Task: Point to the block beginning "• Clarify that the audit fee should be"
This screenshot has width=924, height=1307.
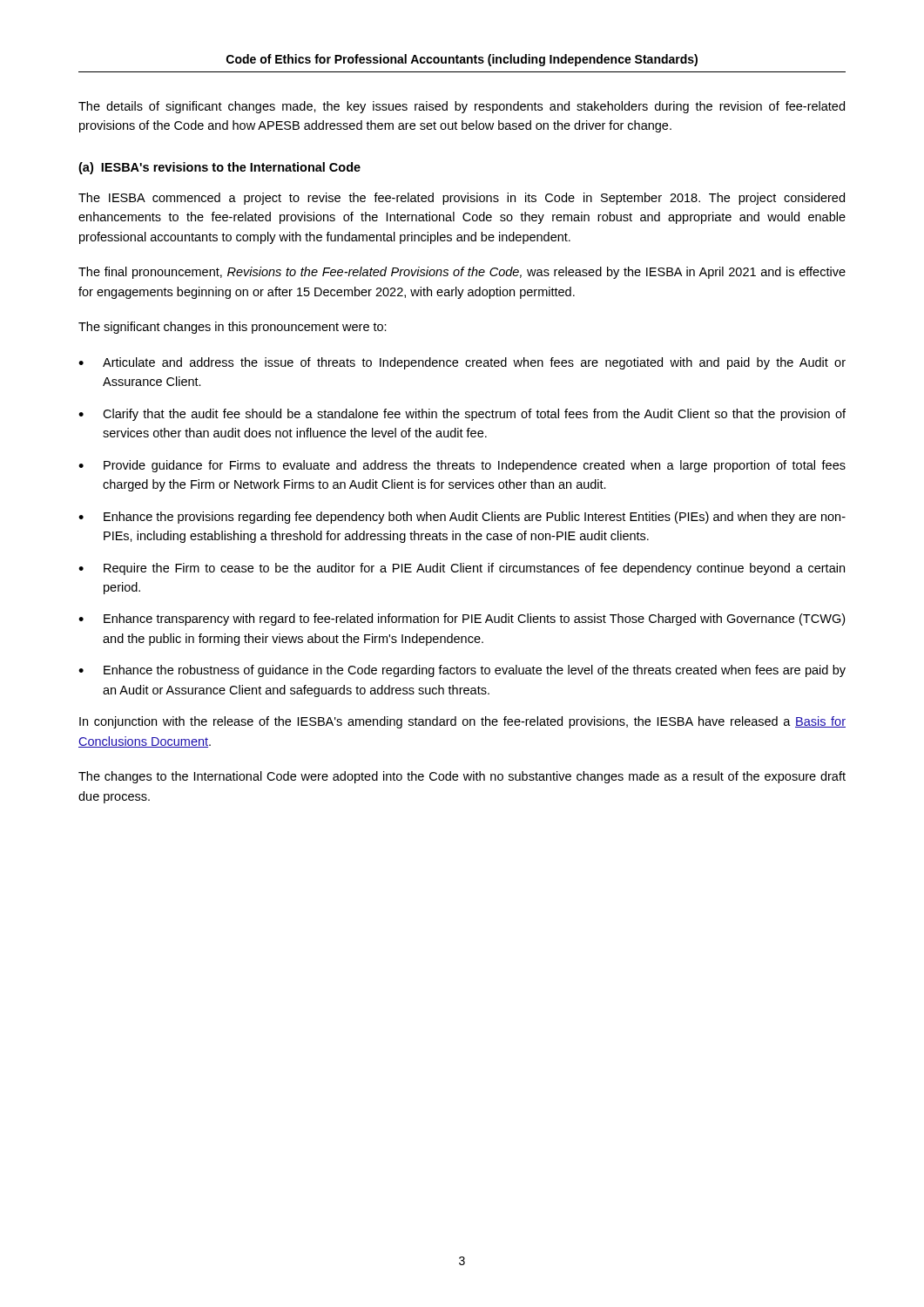Action: (462, 424)
